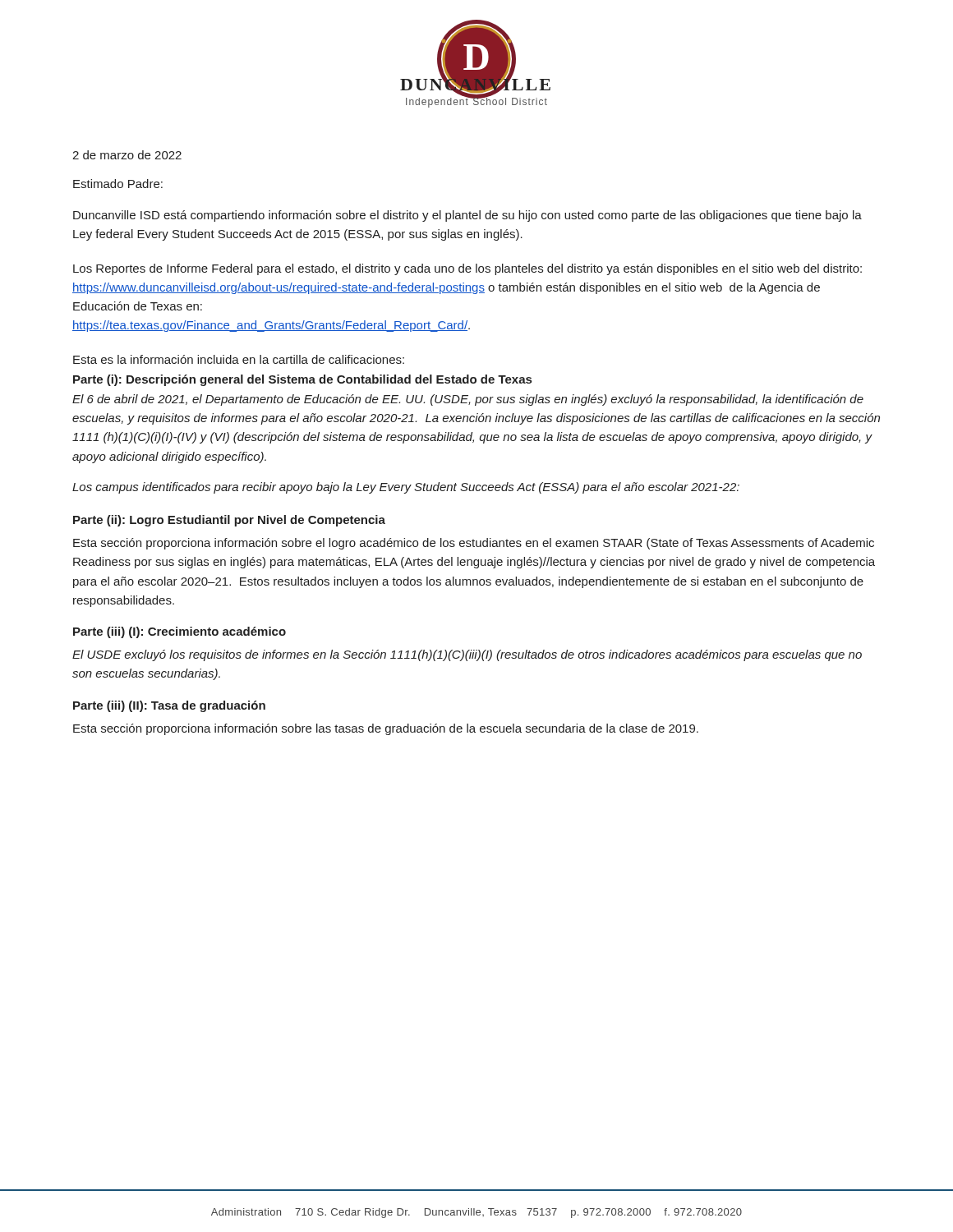Find the section header with the text "Parte (iii) (I): Crecimiento académico"

[x=179, y=631]
